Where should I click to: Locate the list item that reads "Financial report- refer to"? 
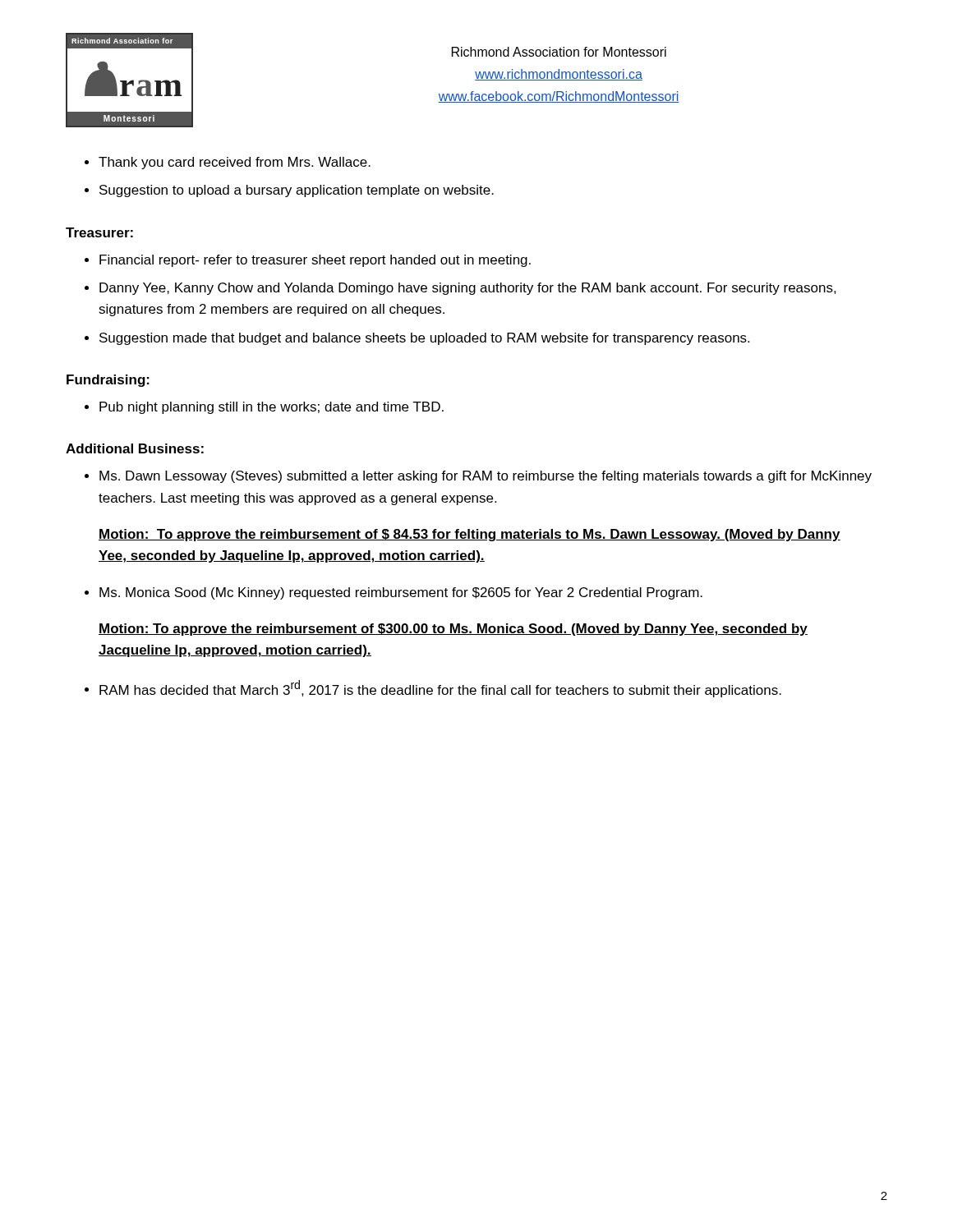coord(315,260)
